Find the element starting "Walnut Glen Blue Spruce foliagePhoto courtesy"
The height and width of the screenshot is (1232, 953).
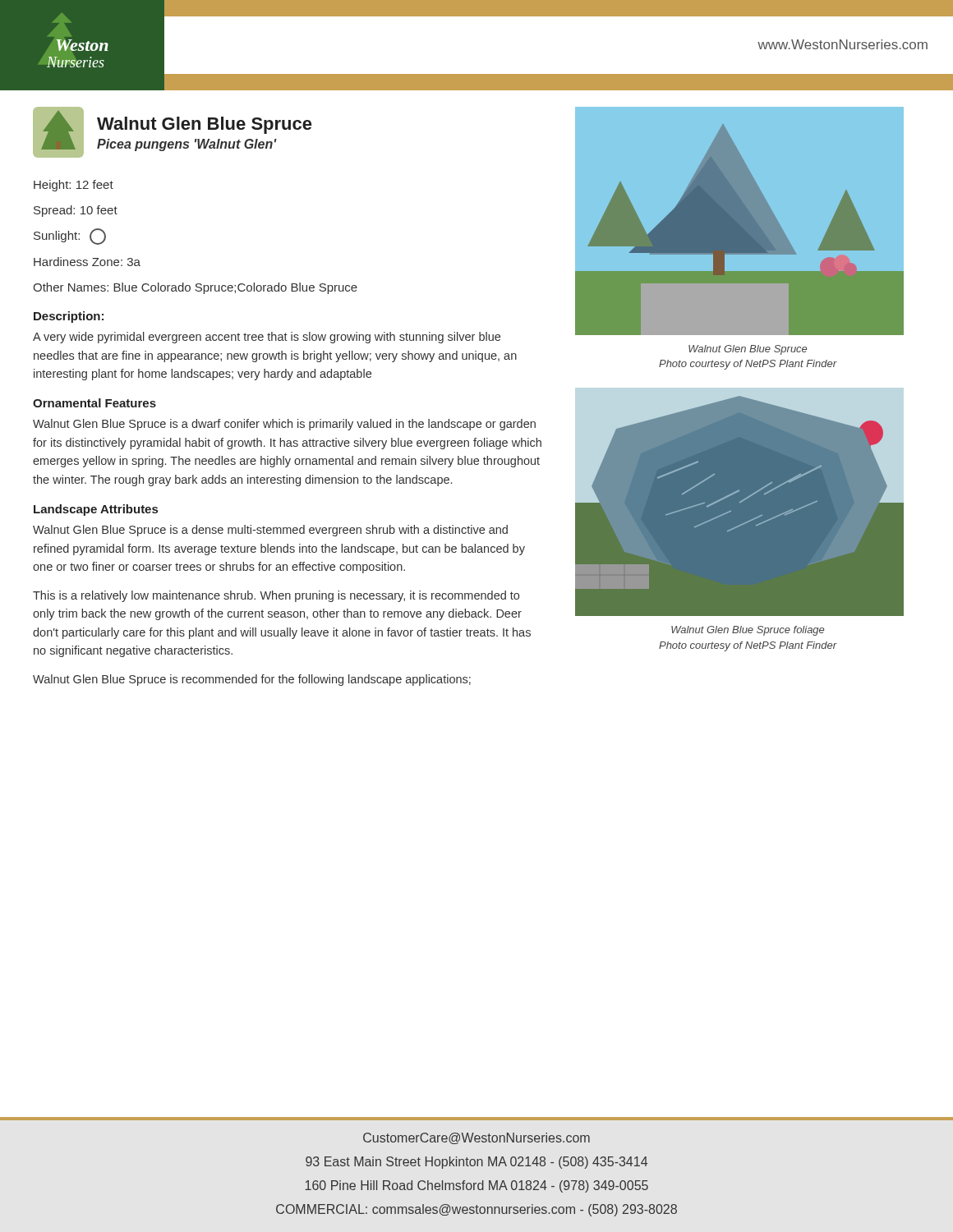click(748, 637)
